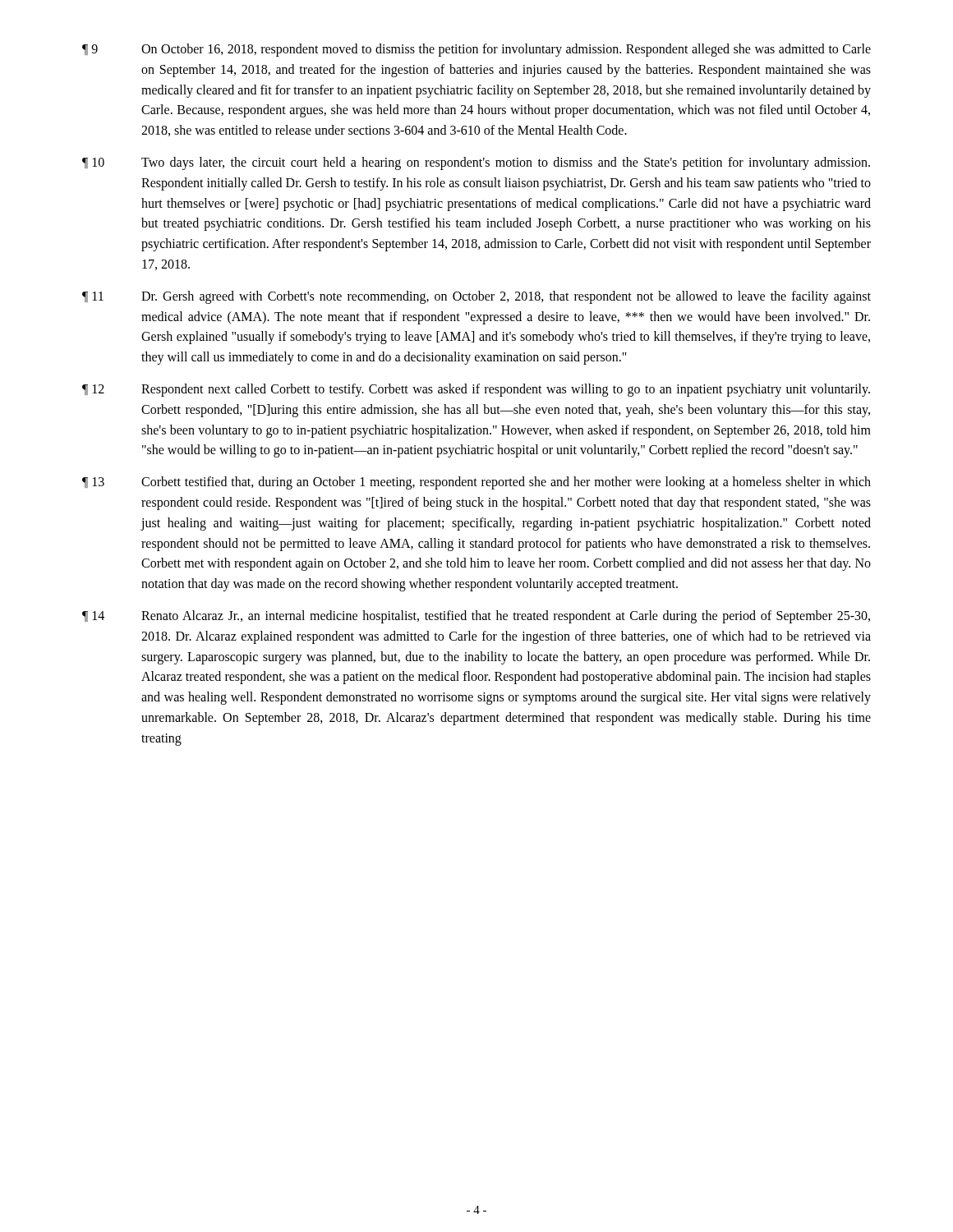Point to the block beginning "¶ 13 Corbett"
The height and width of the screenshot is (1232, 953).
(476, 533)
